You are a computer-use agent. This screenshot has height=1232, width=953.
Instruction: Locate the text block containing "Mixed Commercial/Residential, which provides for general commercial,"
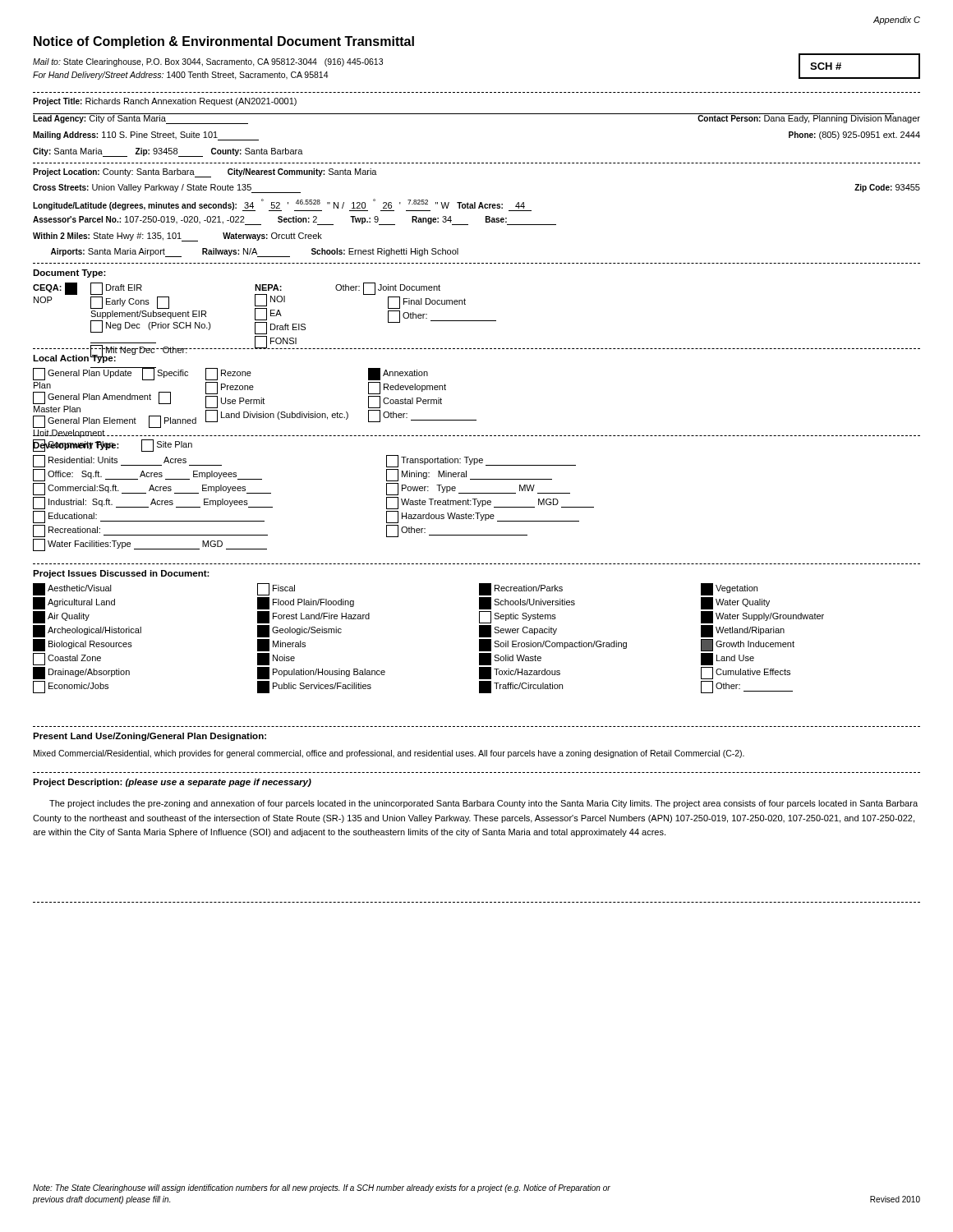click(389, 753)
